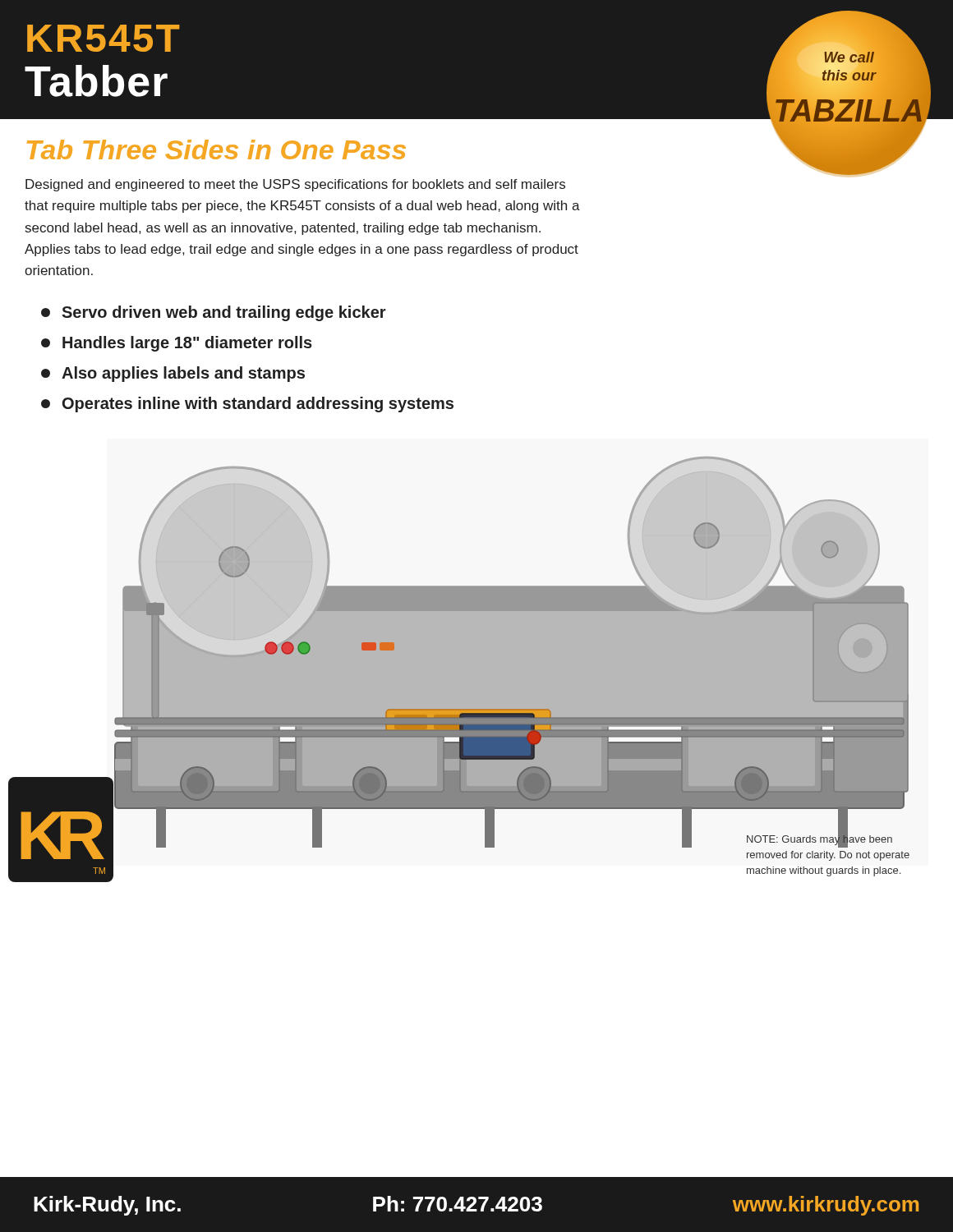The height and width of the screenshot is (1232, 953).
Task: Click on the region starting "Servo driven web and trailing edge kicker"
Action: click(213, 312)
